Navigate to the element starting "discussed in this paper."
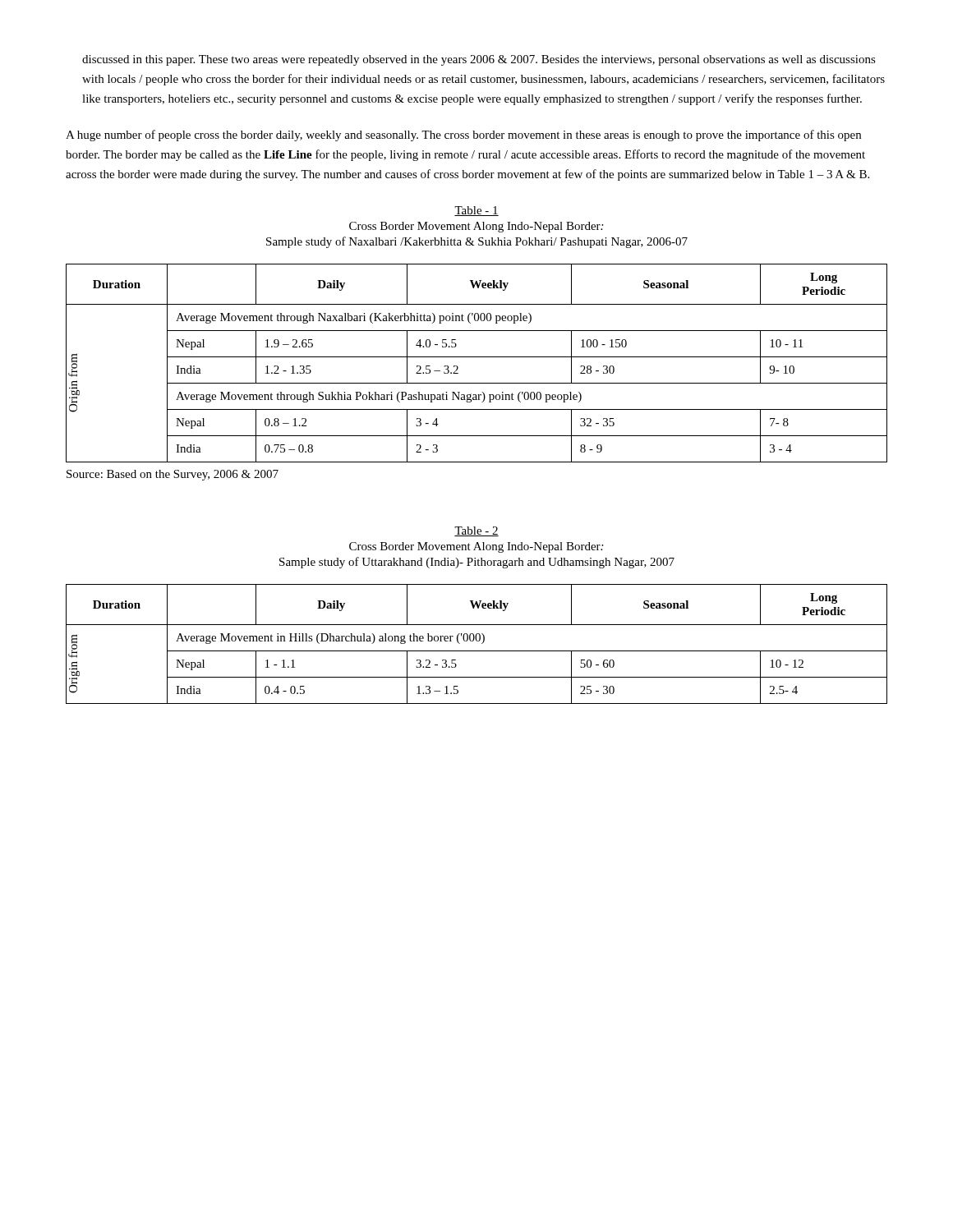This screenshot has width=953, height=1232. point(483,79)
